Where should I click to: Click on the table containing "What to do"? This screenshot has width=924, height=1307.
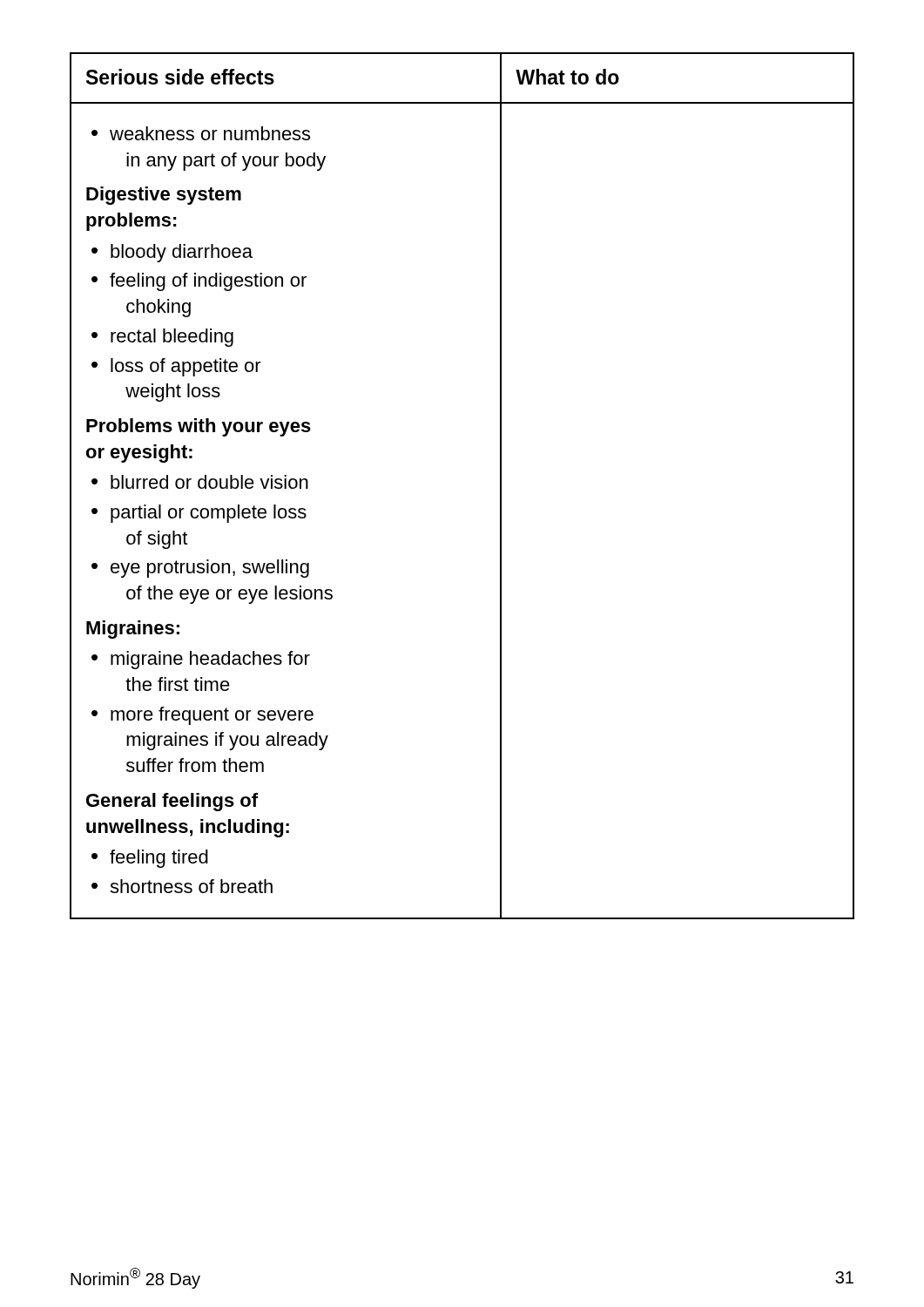click(x=462, y=486)
